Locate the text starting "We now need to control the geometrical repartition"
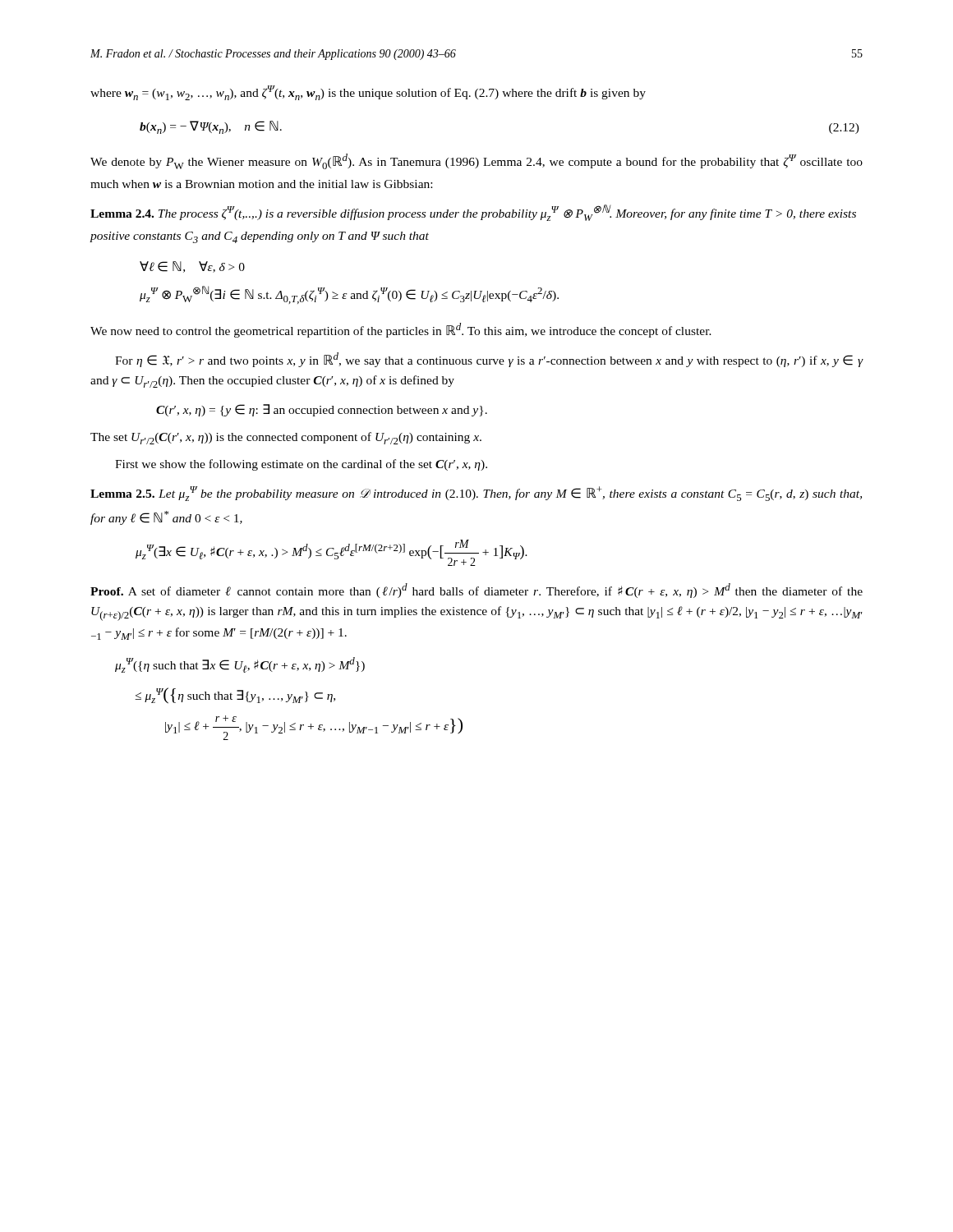This screenshot has width=953, height=1232. point(401,329)
